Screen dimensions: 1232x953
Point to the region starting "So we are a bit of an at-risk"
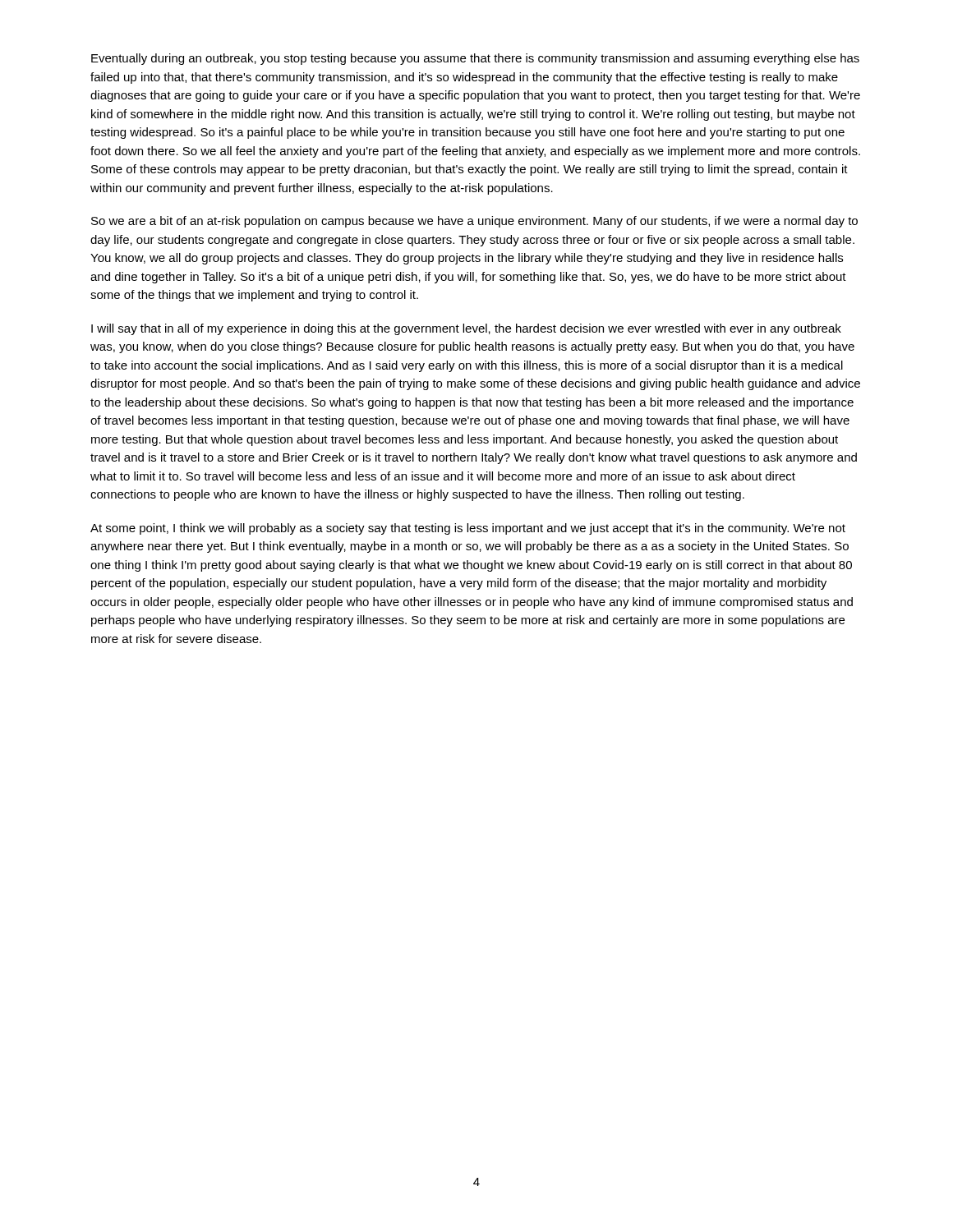(x=474, y=257)
